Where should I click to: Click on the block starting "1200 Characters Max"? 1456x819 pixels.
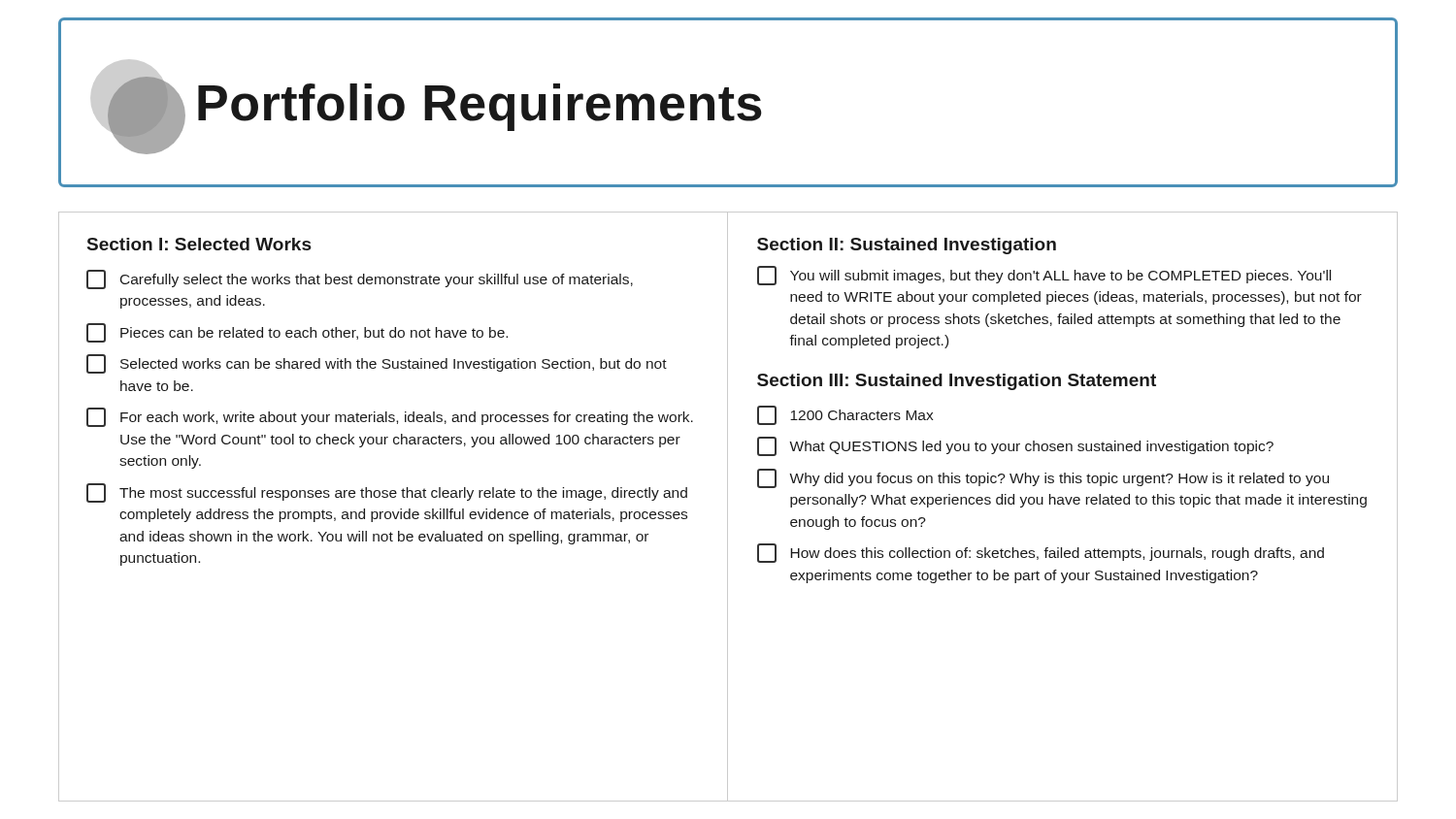click(x=845, y=415)
